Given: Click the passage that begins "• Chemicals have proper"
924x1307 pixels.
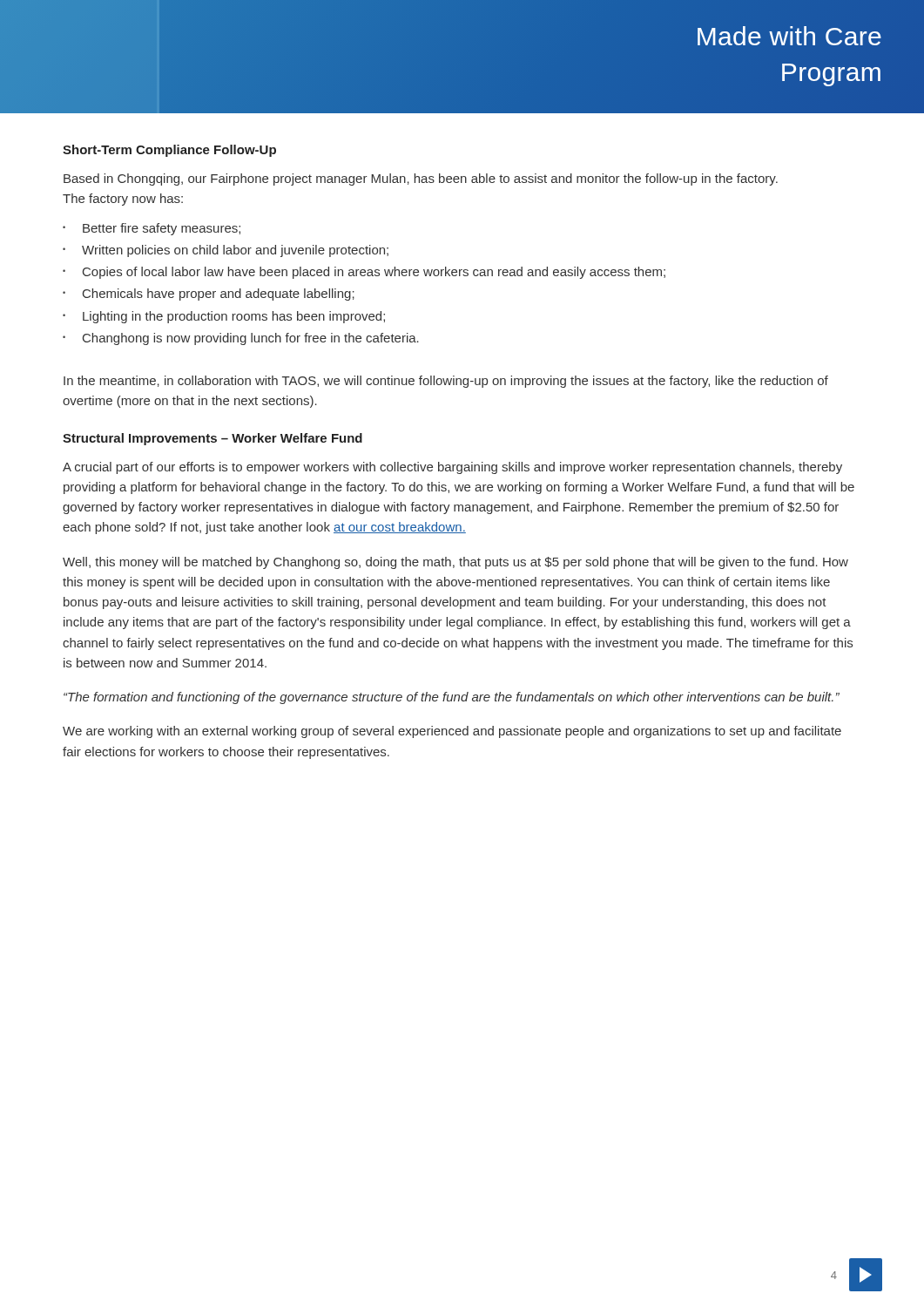Looking at the screenshot, I should coord(209,293).
